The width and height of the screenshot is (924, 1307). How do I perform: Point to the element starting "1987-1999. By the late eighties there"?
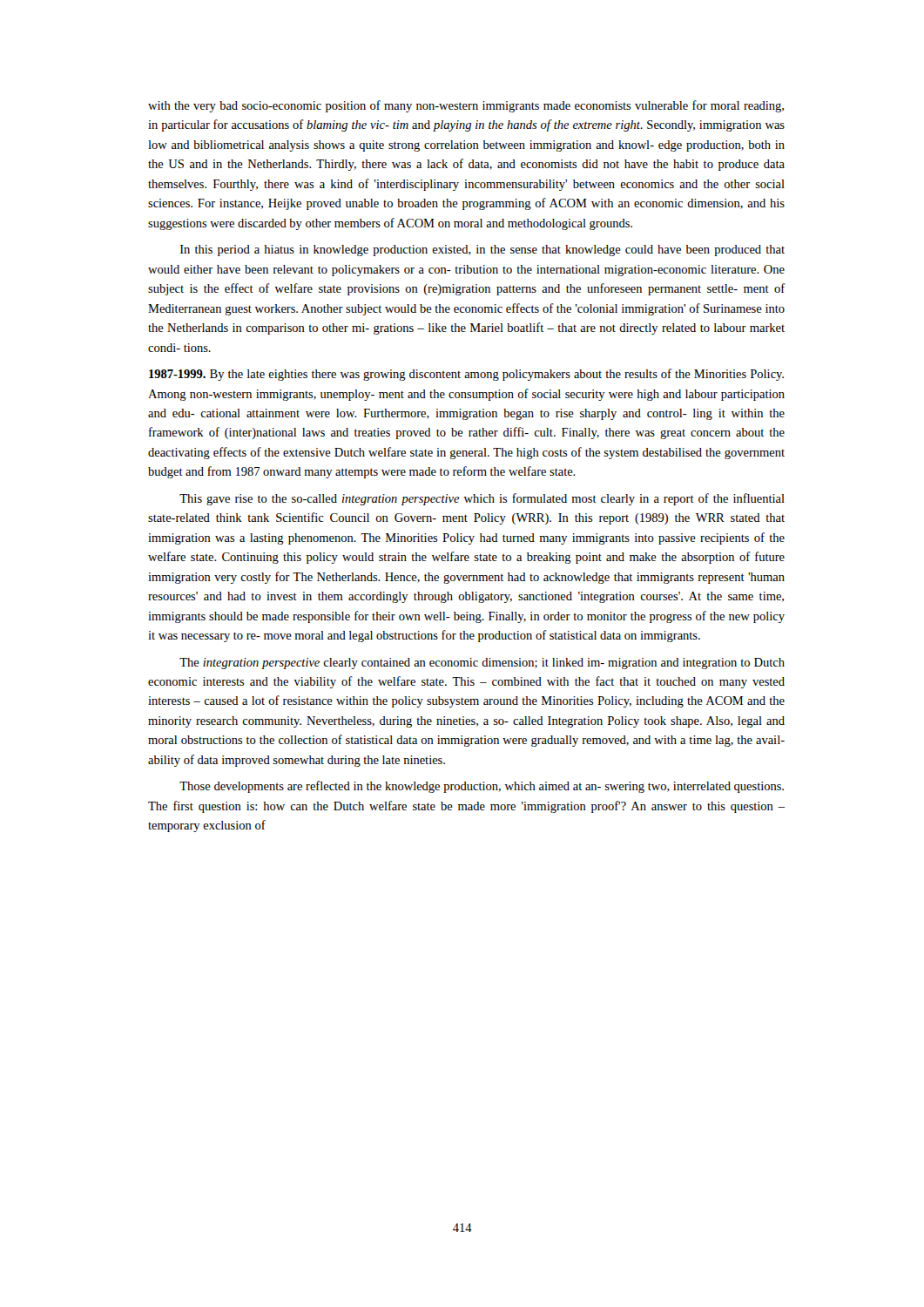466,423
